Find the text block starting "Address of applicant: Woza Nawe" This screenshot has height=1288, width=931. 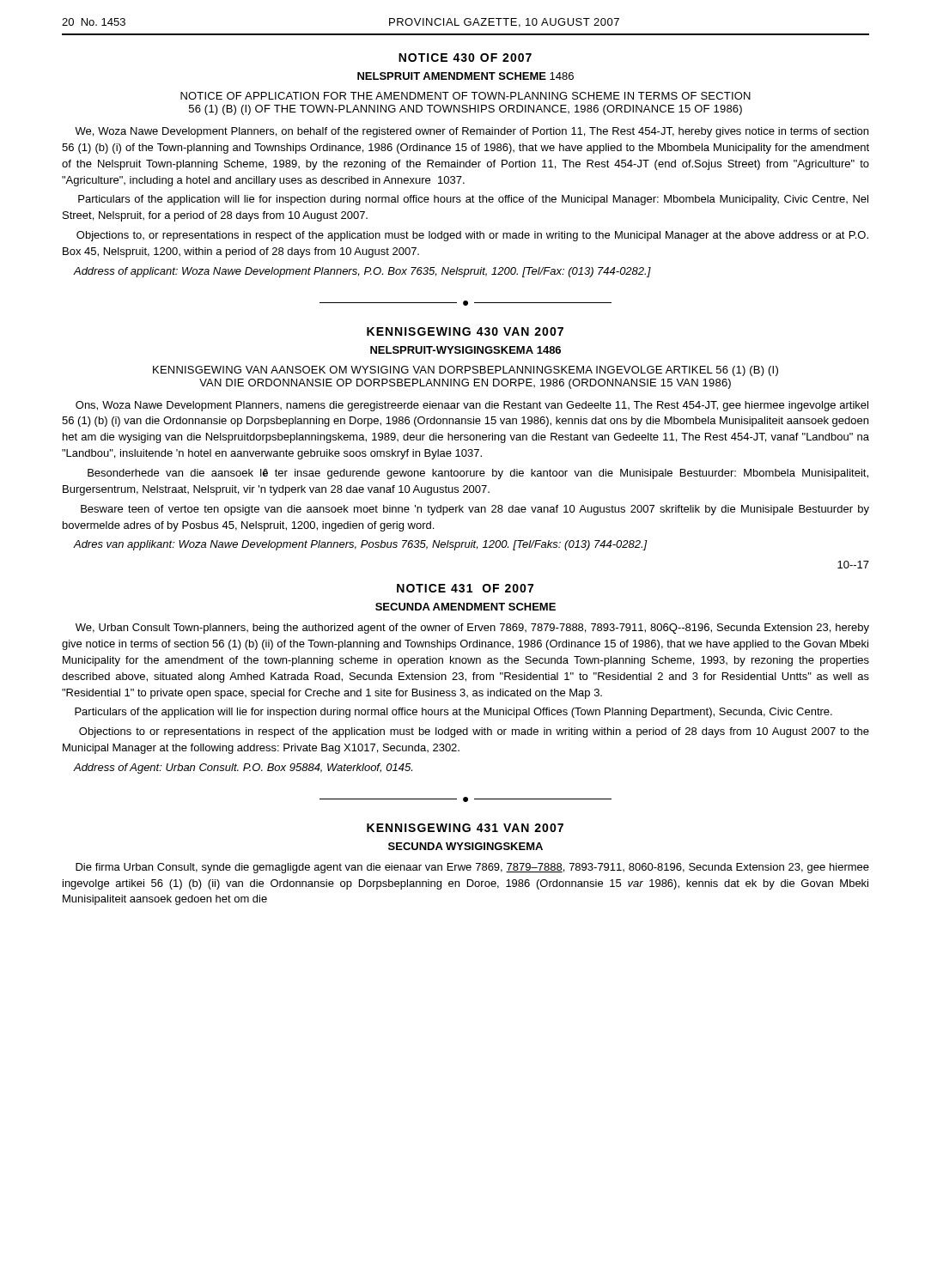coord(466,272)
